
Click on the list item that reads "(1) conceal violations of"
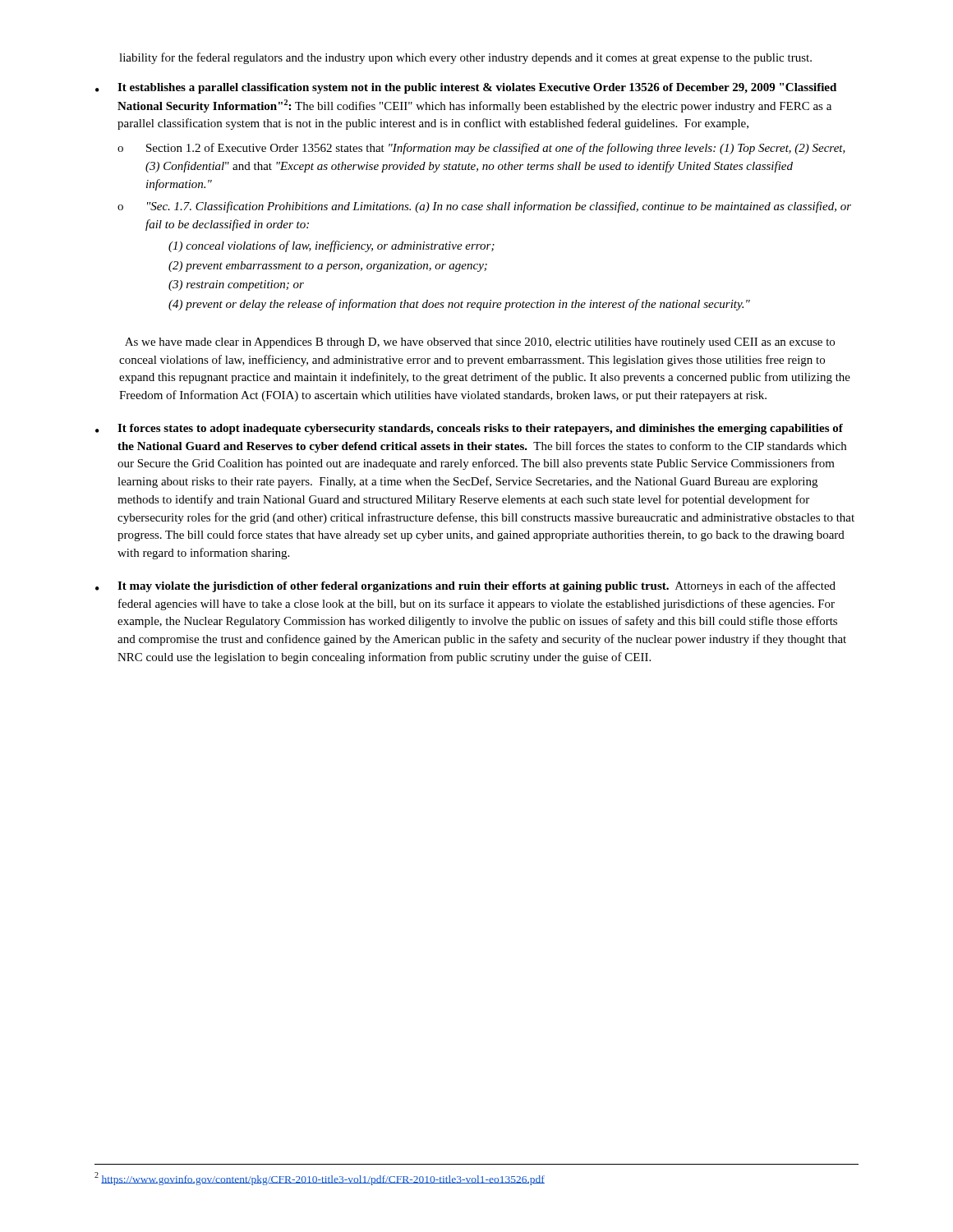(x=332, y=245)
